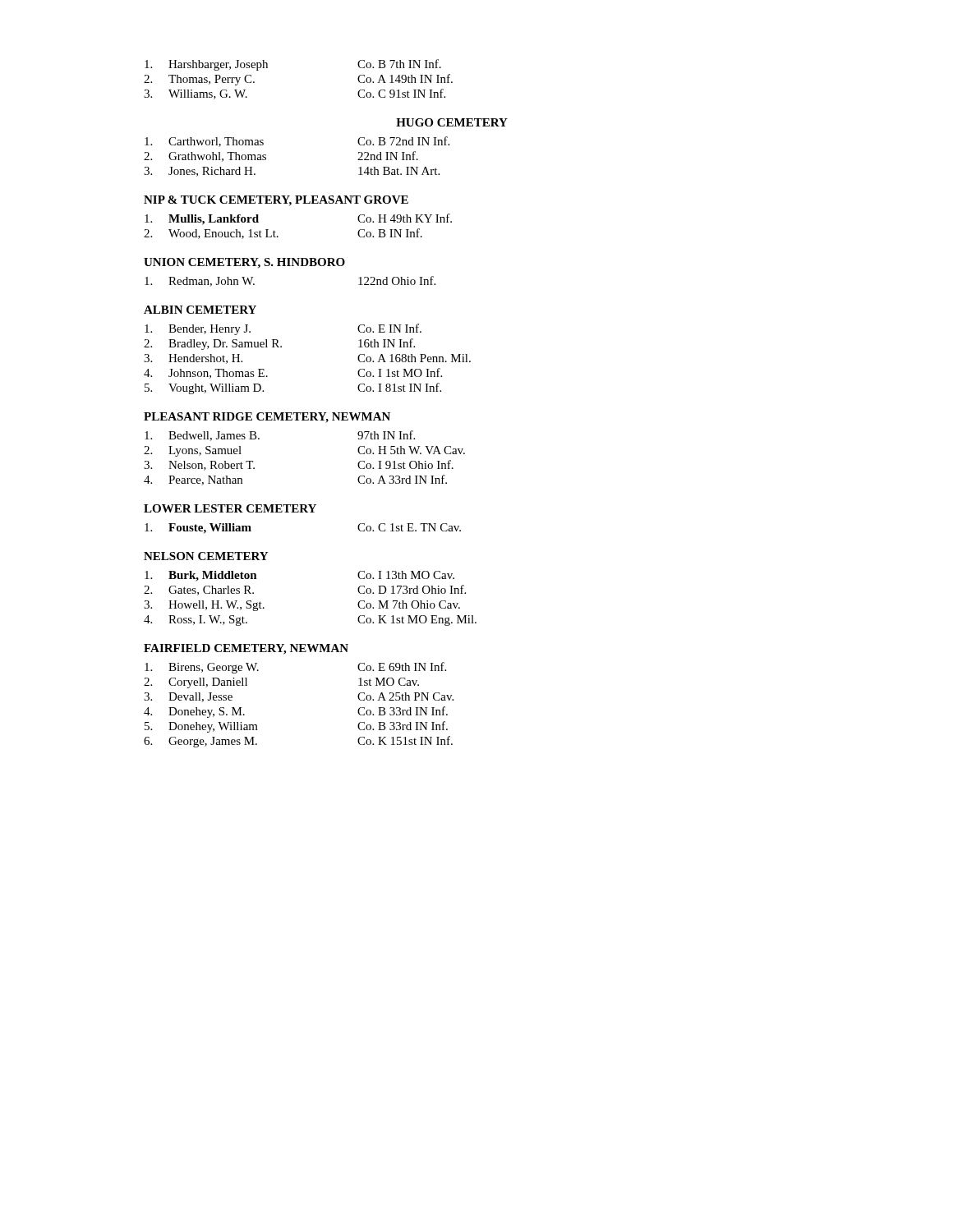Point to the region starting "Birens, George W. Co."
Image resolution: width=953 pixels, height=1232 pixels.
[452, 667]
